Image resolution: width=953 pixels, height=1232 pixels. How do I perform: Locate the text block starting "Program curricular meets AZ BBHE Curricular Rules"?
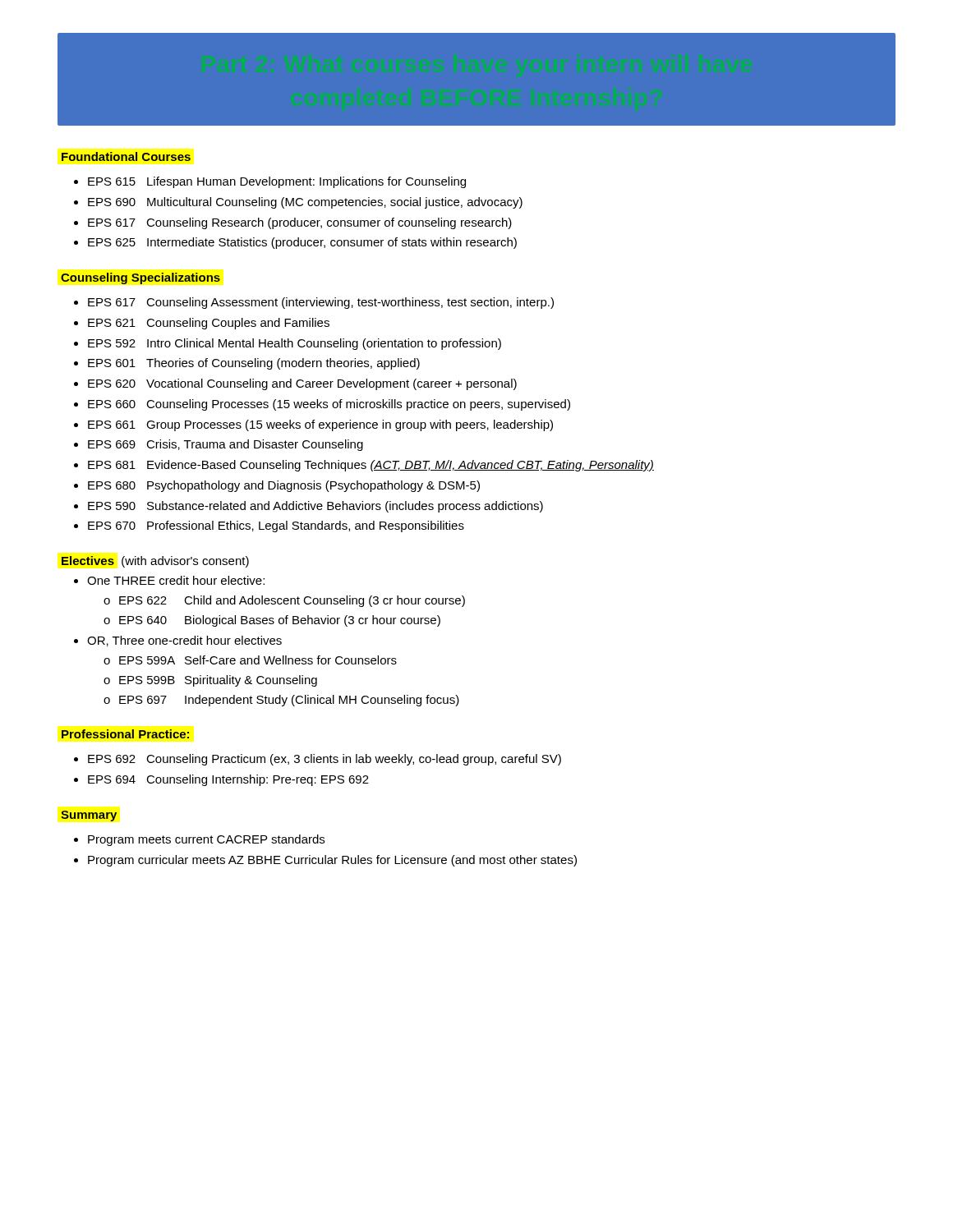pyautogui.click(x=332, y=859)
